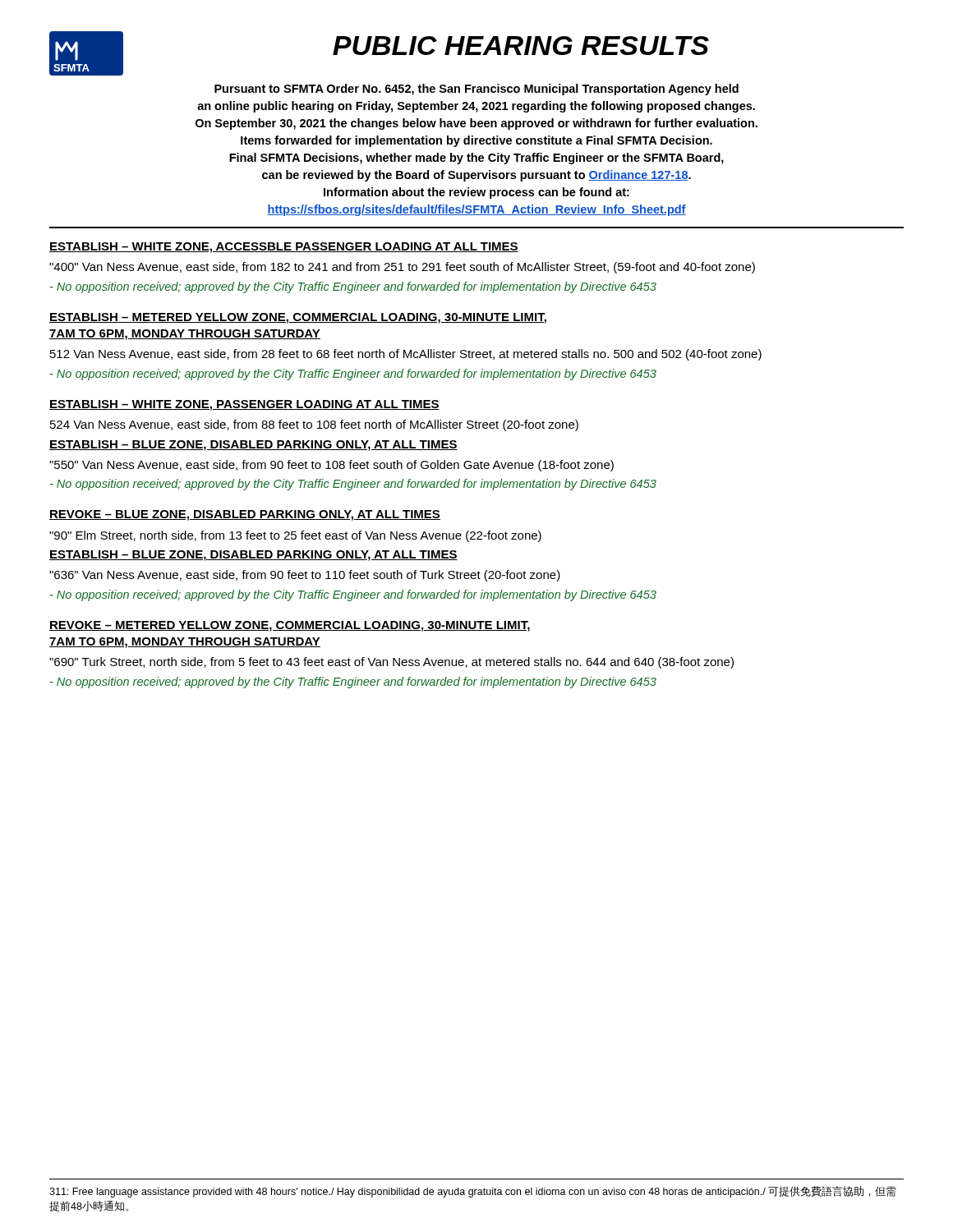Locate the section header that reads "ESTABLISH – WHITE ZONE, ACCESSBLE PASSENGER LOADING AT"

coord(284,246)
